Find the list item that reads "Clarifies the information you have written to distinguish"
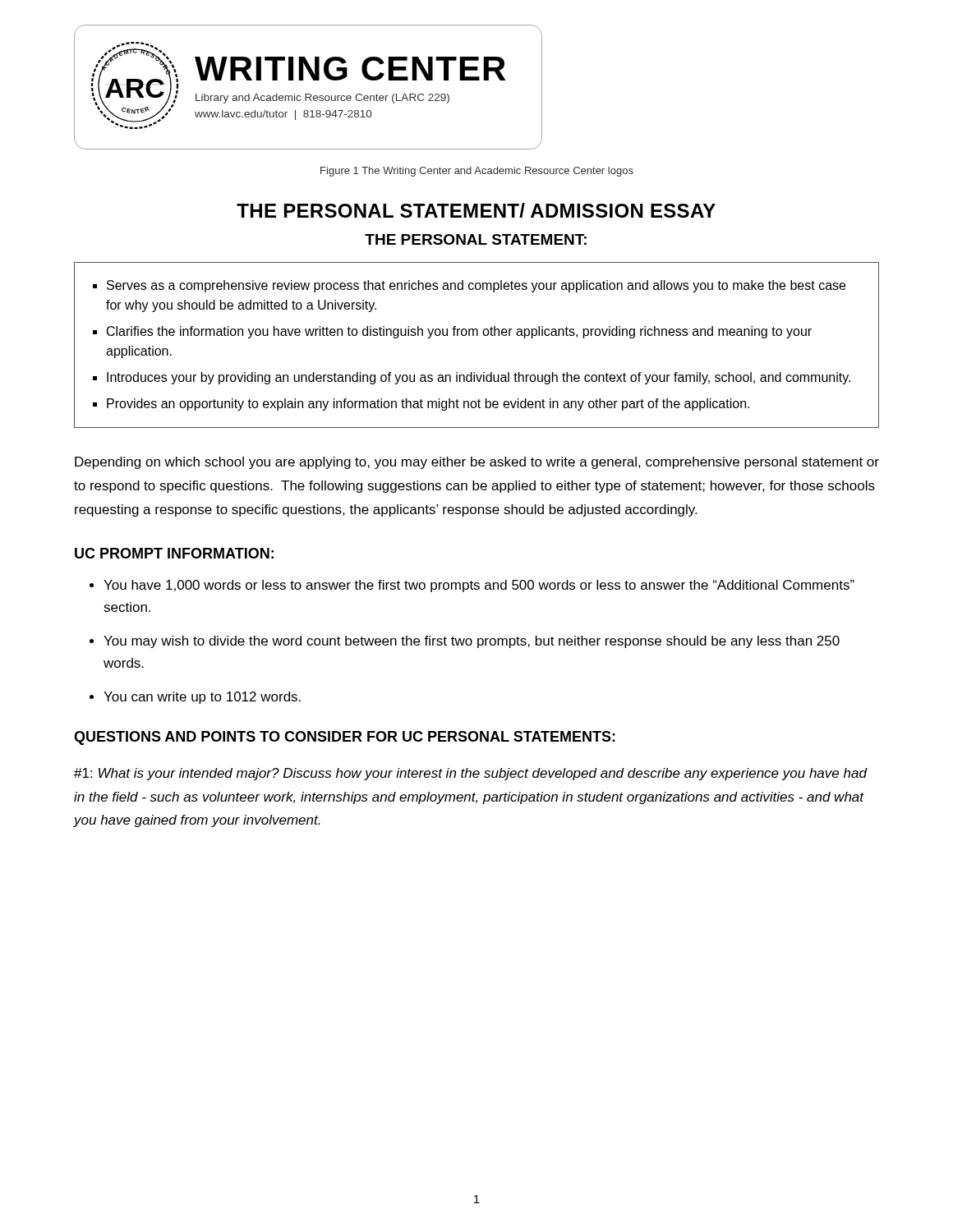The width and height of the screenshot is (953, 1232). pos(459,341)
